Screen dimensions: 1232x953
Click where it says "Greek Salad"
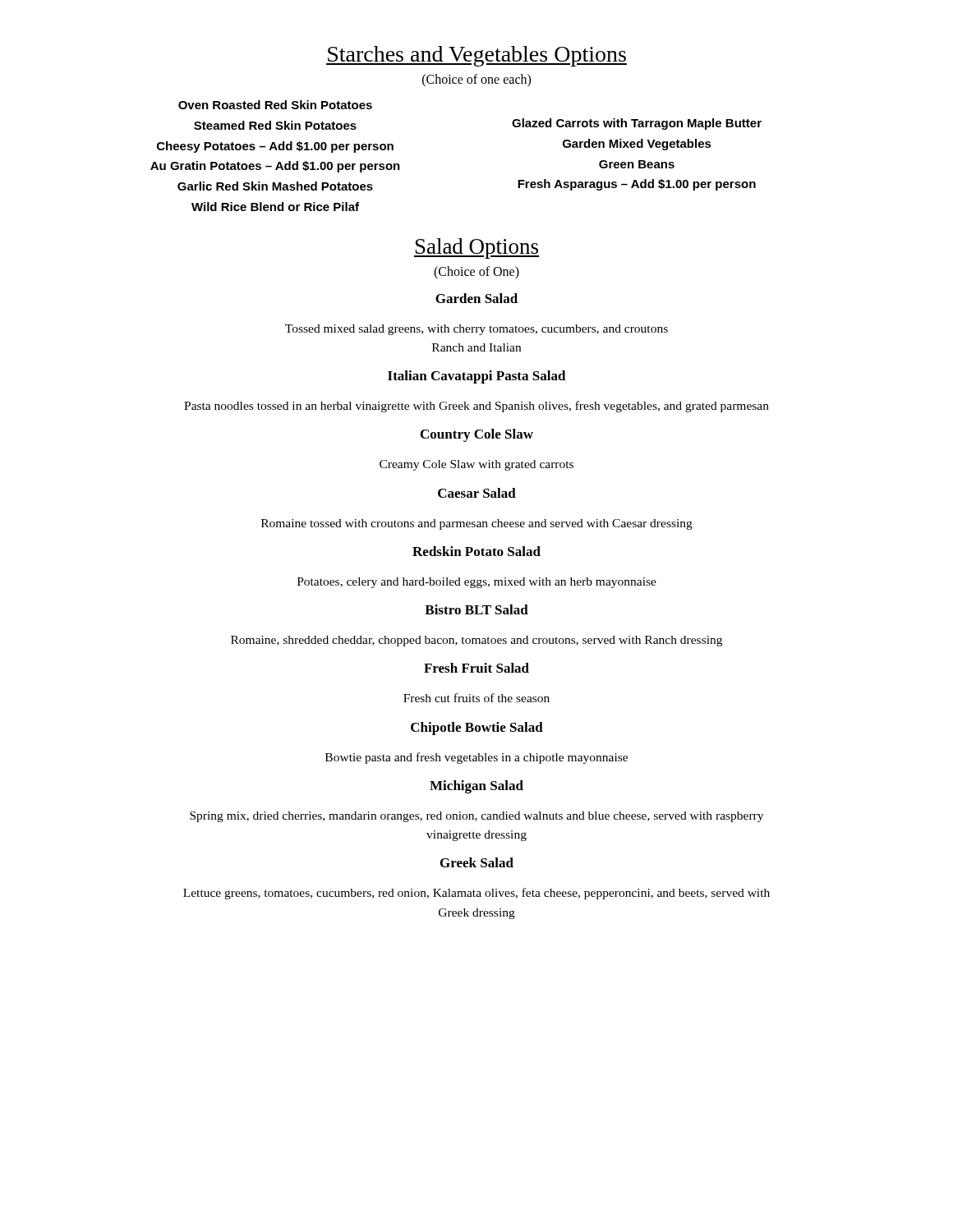(x=476, y=863)
